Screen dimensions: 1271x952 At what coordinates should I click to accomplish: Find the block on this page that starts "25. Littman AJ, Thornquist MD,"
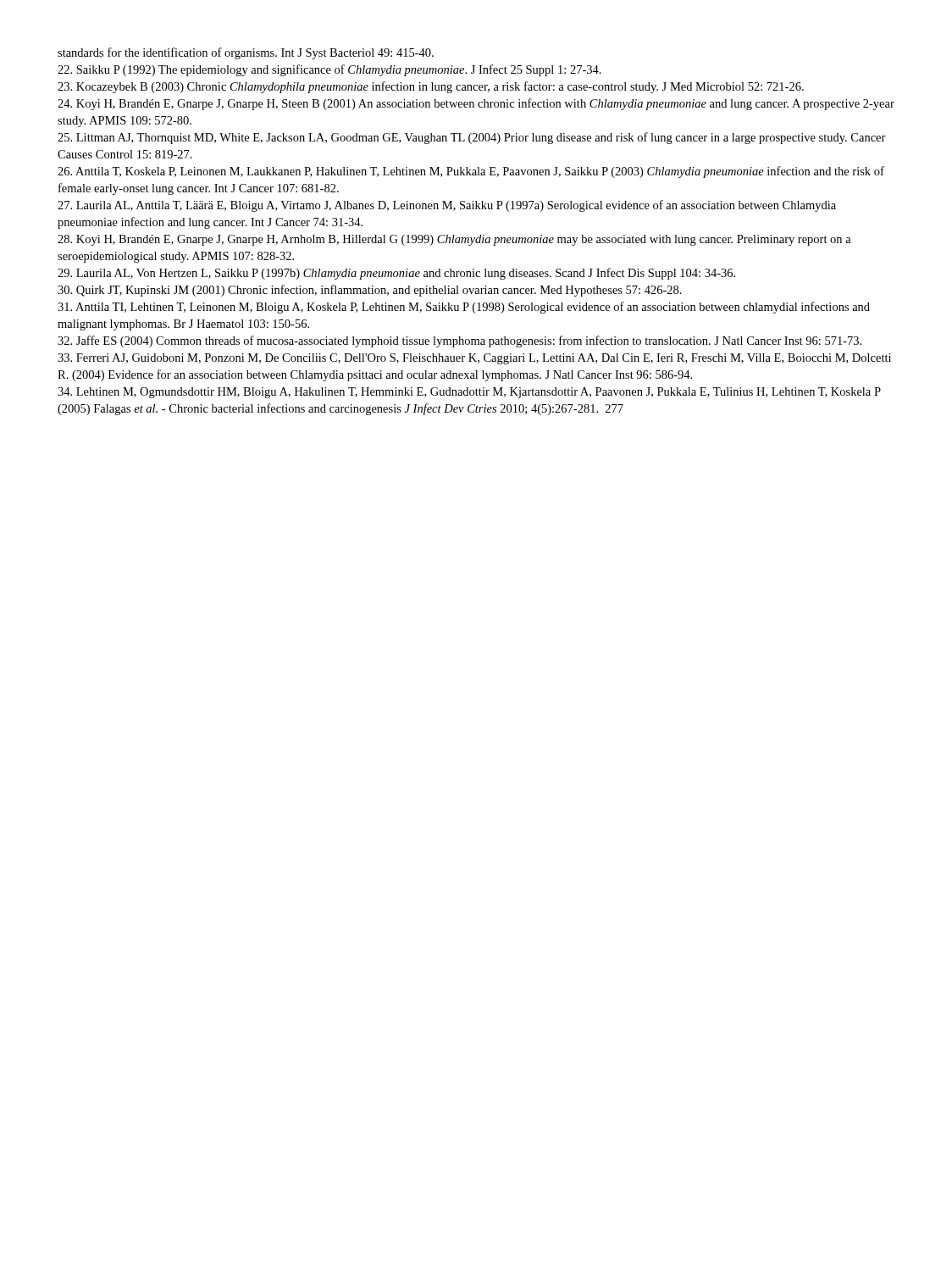[x=471, y=146]
